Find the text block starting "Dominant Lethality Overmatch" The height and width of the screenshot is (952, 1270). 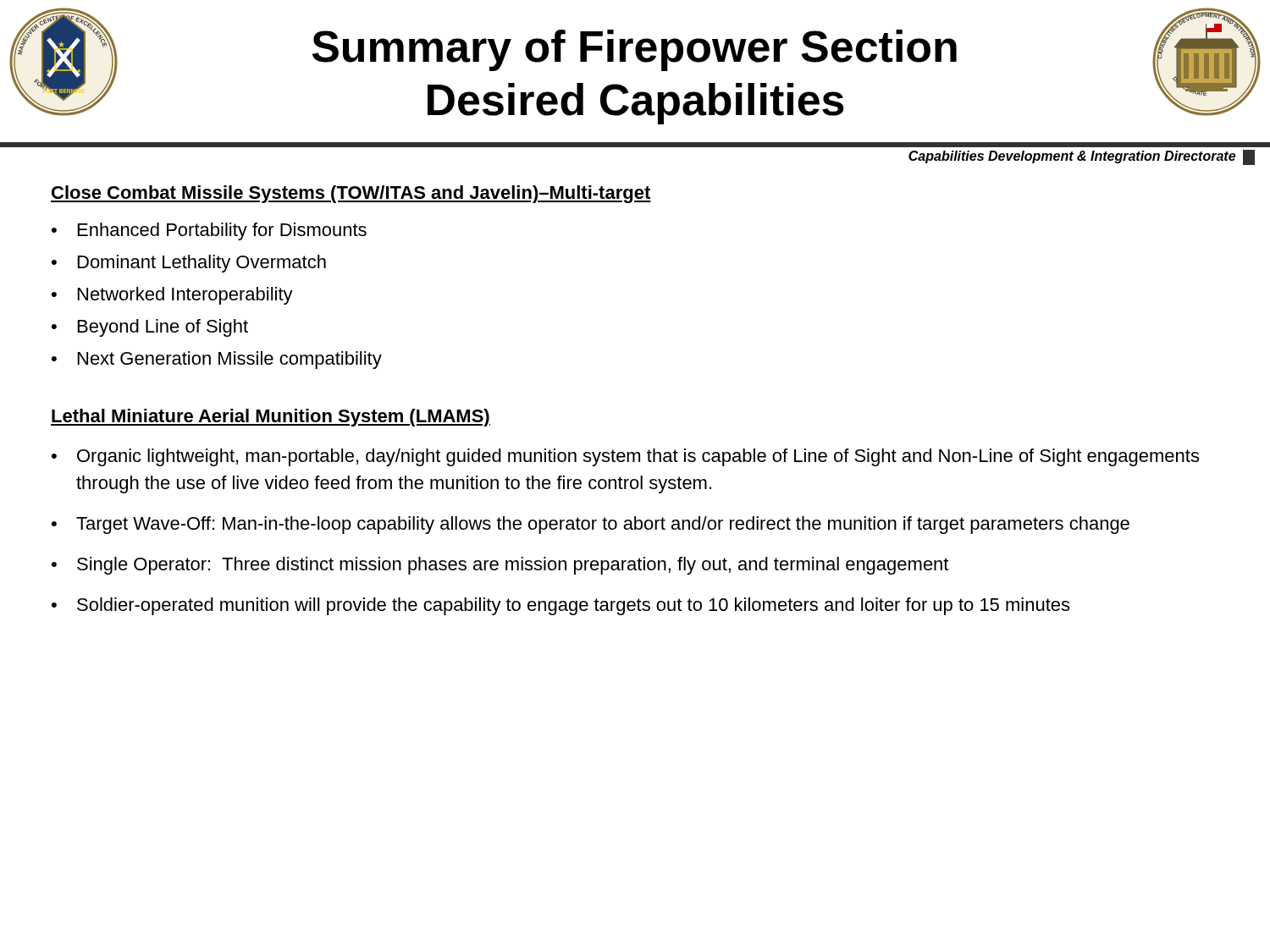(201, 262)
